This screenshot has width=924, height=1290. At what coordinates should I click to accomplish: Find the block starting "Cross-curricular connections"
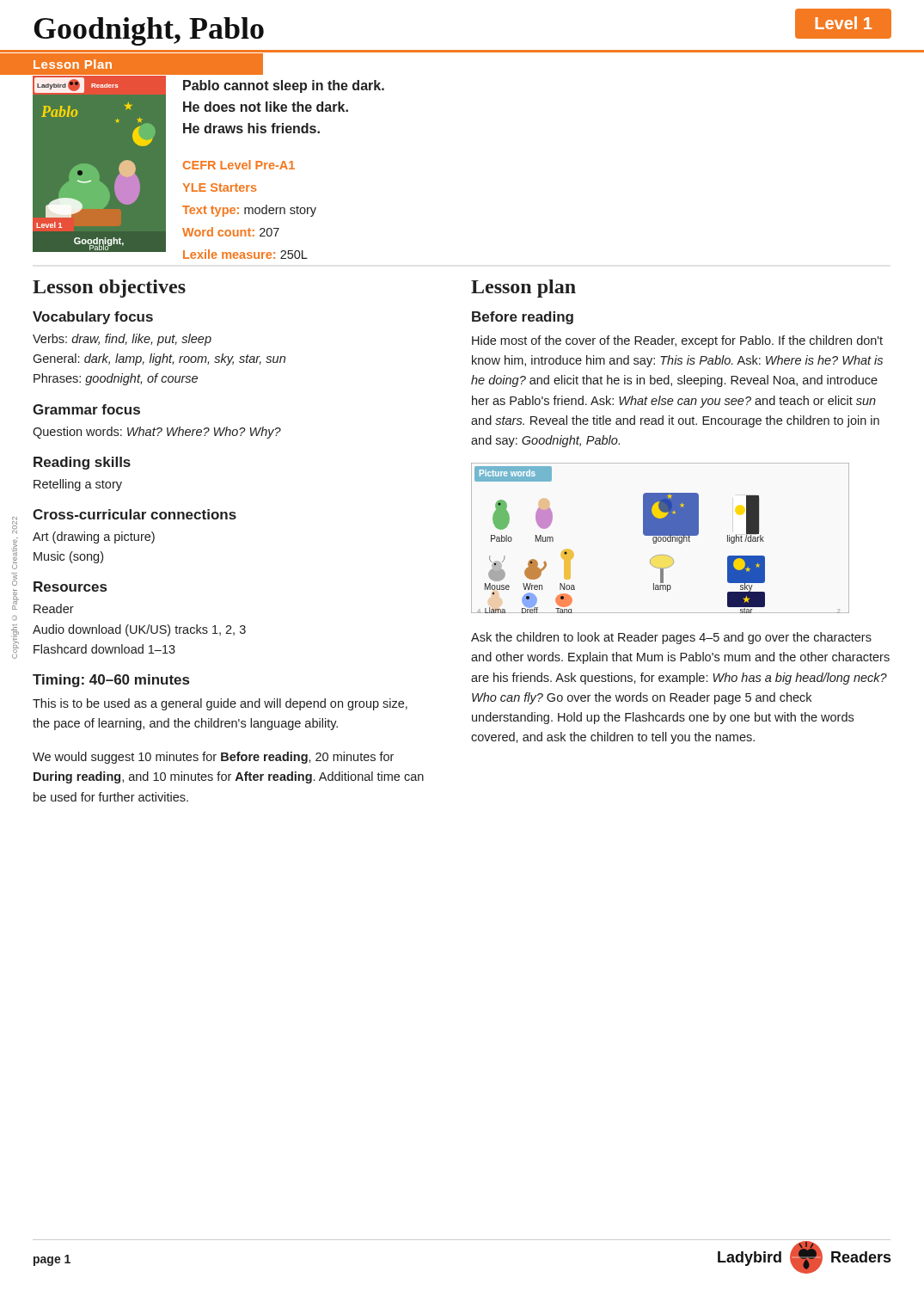tap(135, 515)
